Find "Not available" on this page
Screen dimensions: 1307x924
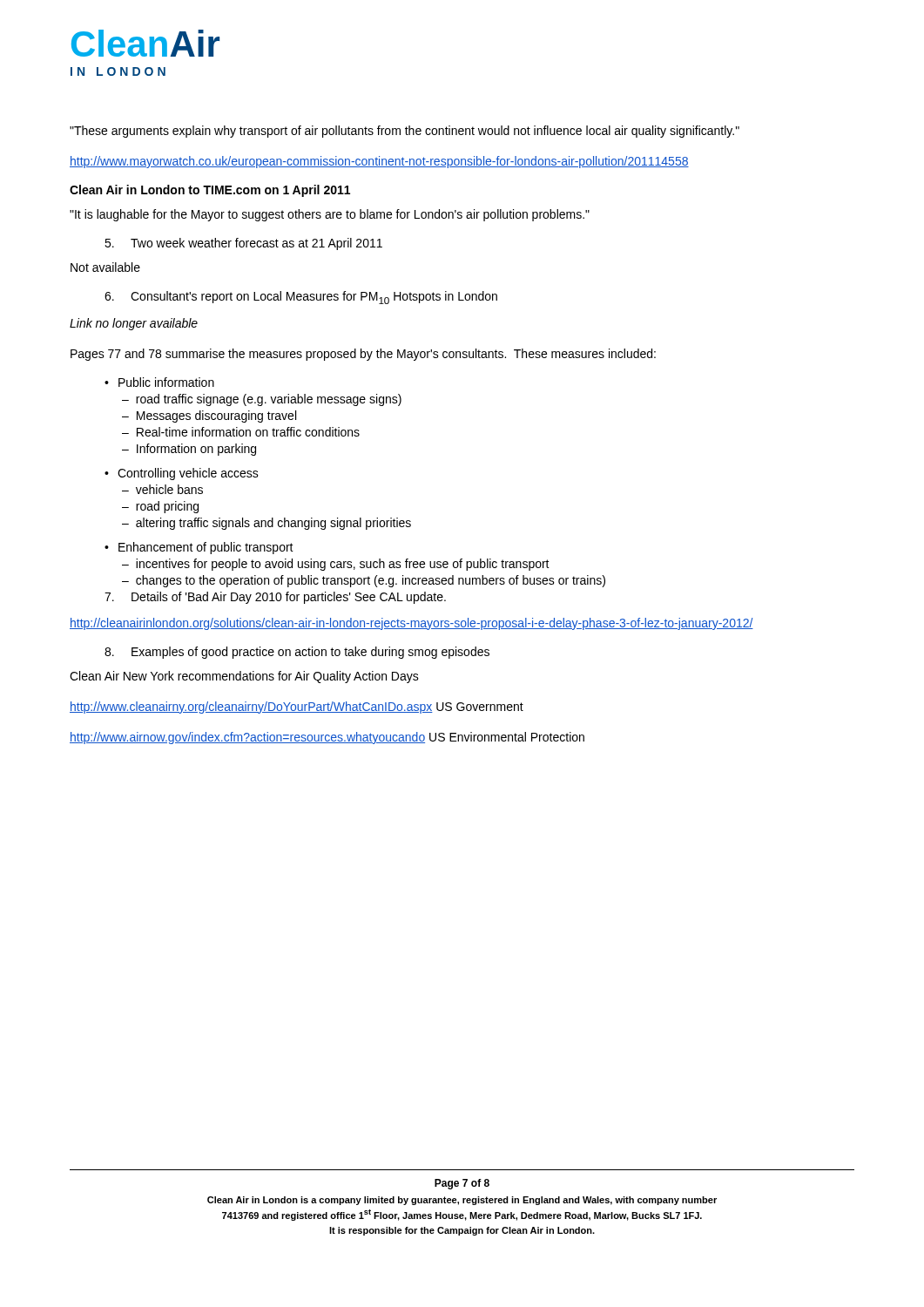click(x=105, y=267)
